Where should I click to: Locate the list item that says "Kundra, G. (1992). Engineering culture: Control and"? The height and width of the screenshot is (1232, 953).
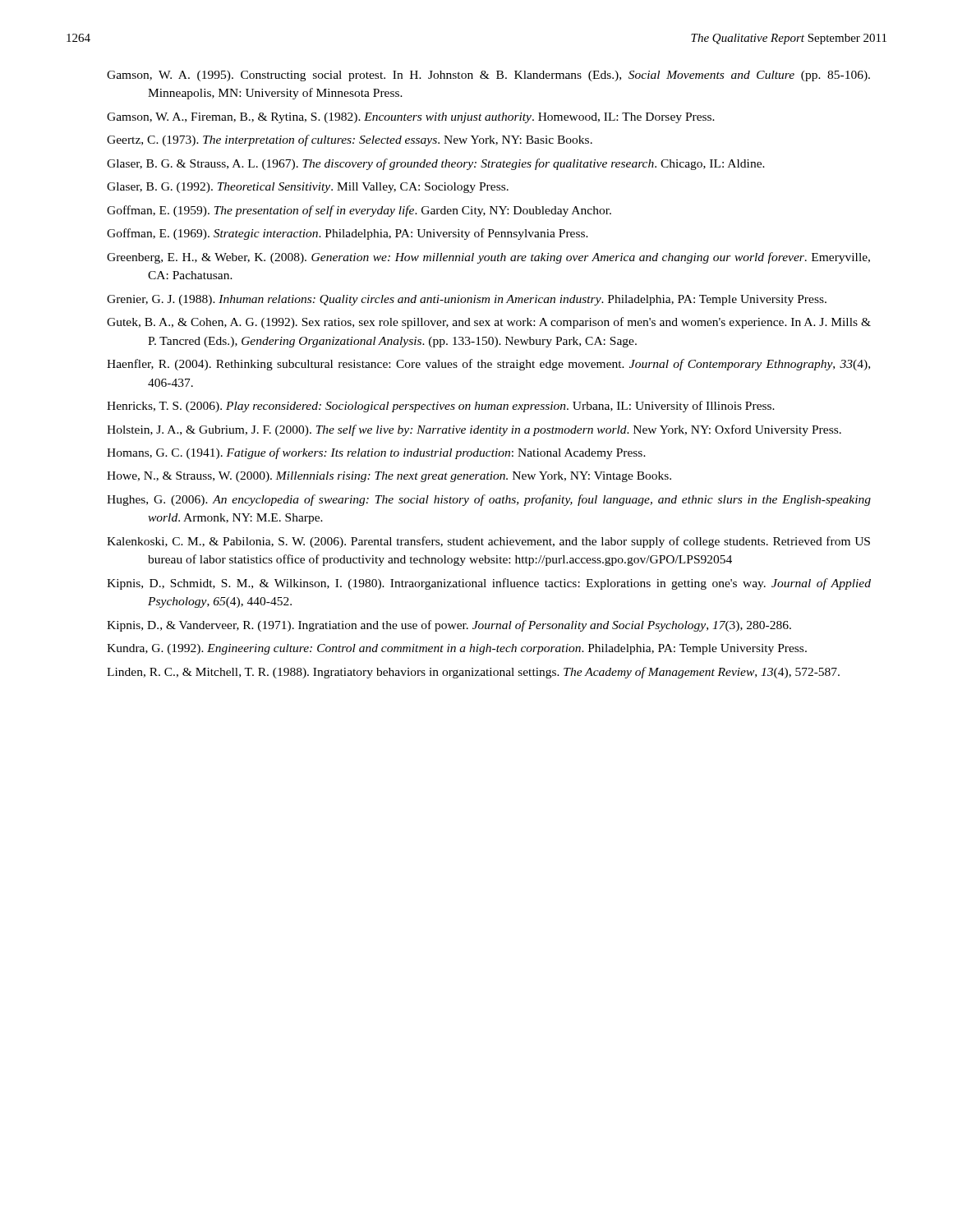click(x=457, y=648)
